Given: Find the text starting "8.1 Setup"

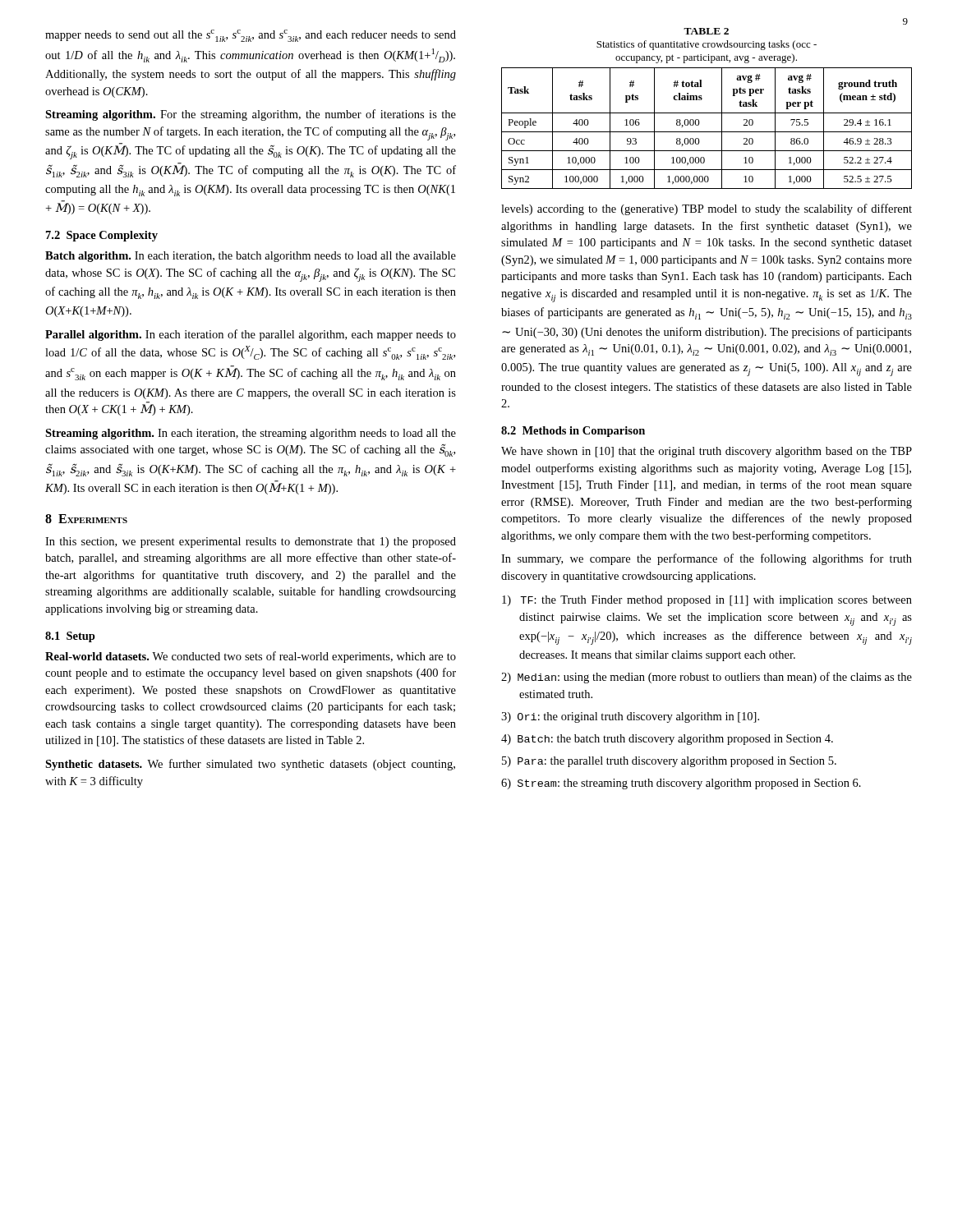Looking at the screenshot, I should 70,635.
